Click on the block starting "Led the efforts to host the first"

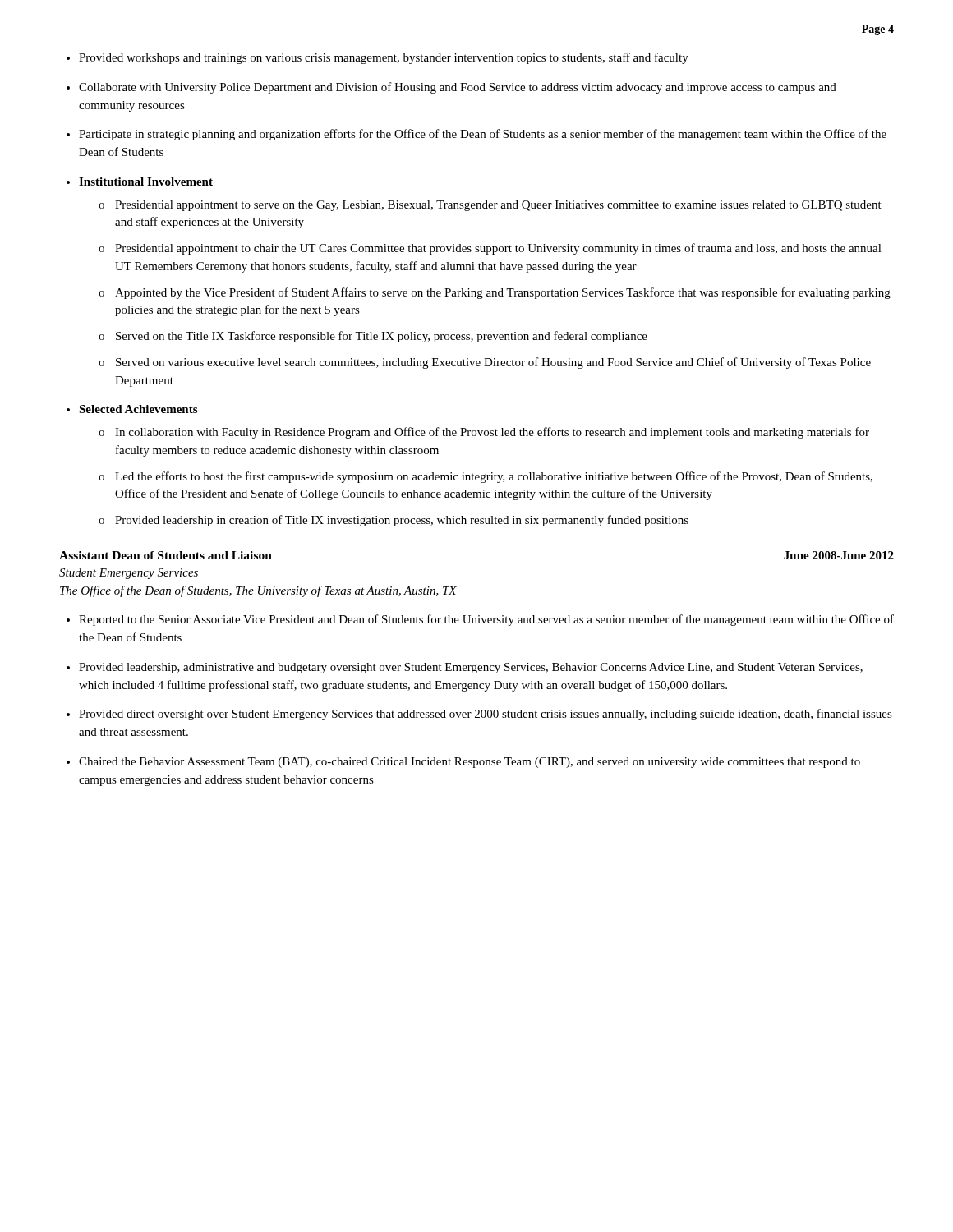coord(494,485)
